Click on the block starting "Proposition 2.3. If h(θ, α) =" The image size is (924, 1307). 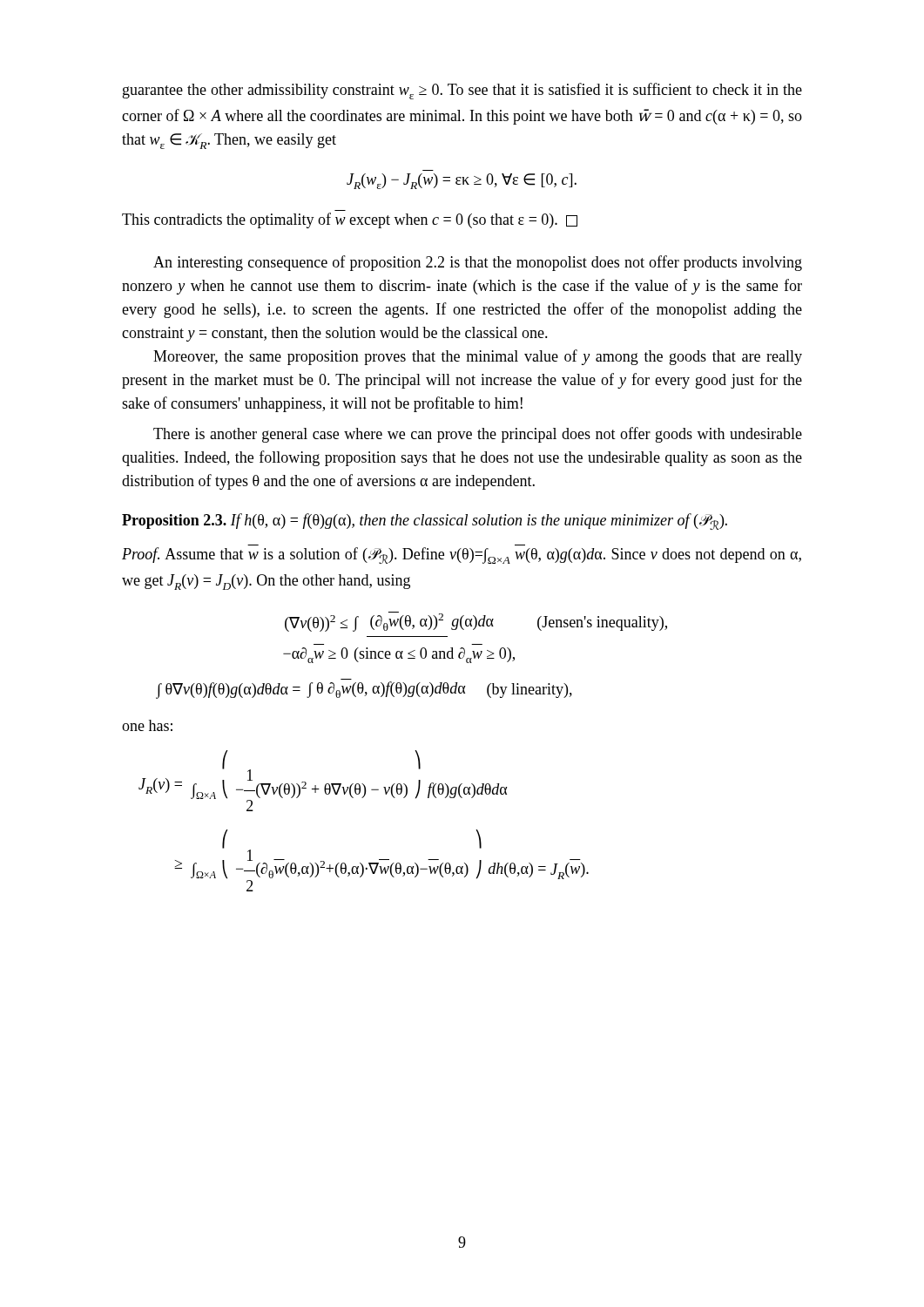(x=462, y=521)
